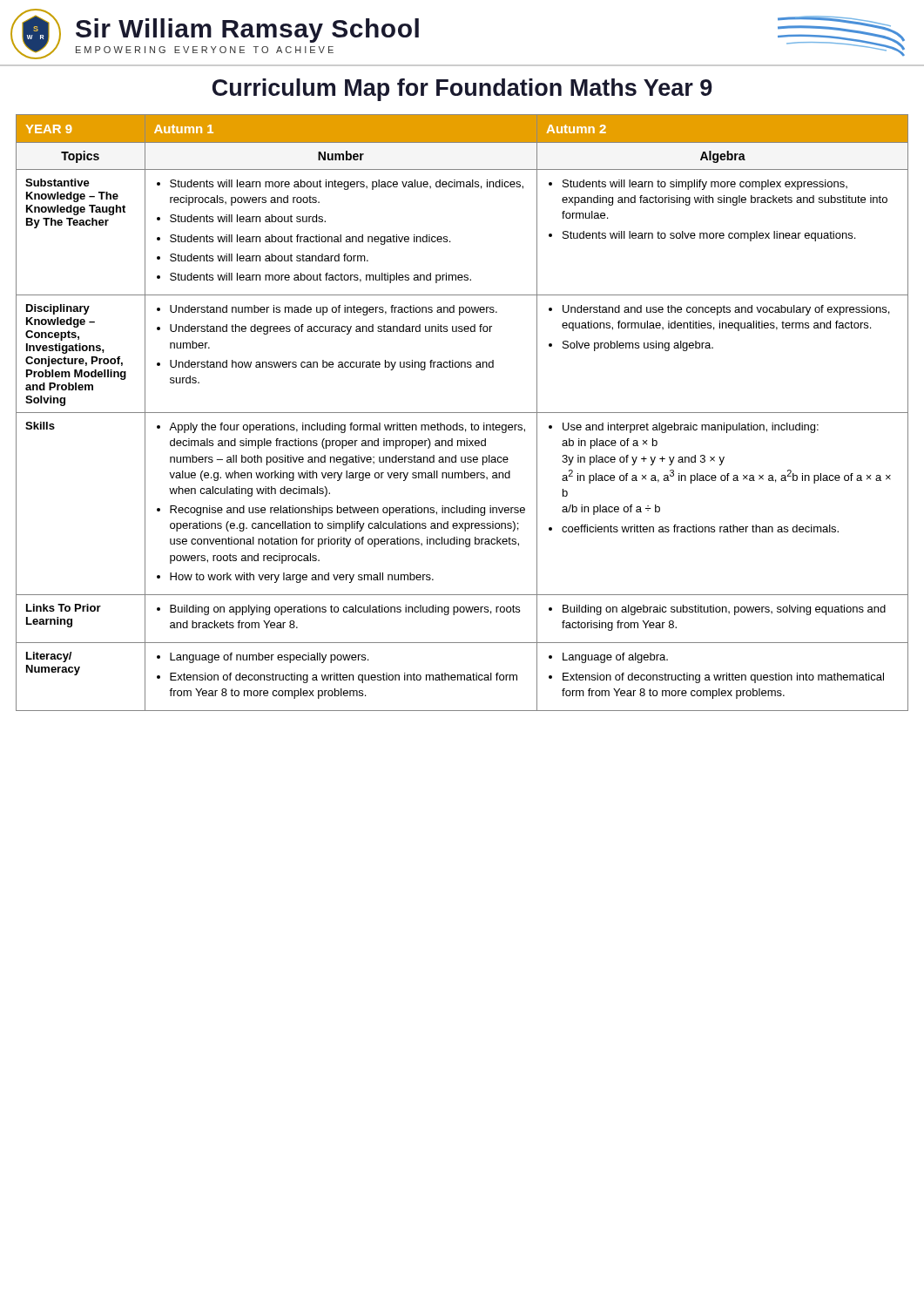
Task: Locate the title
Action: [462, 88]
